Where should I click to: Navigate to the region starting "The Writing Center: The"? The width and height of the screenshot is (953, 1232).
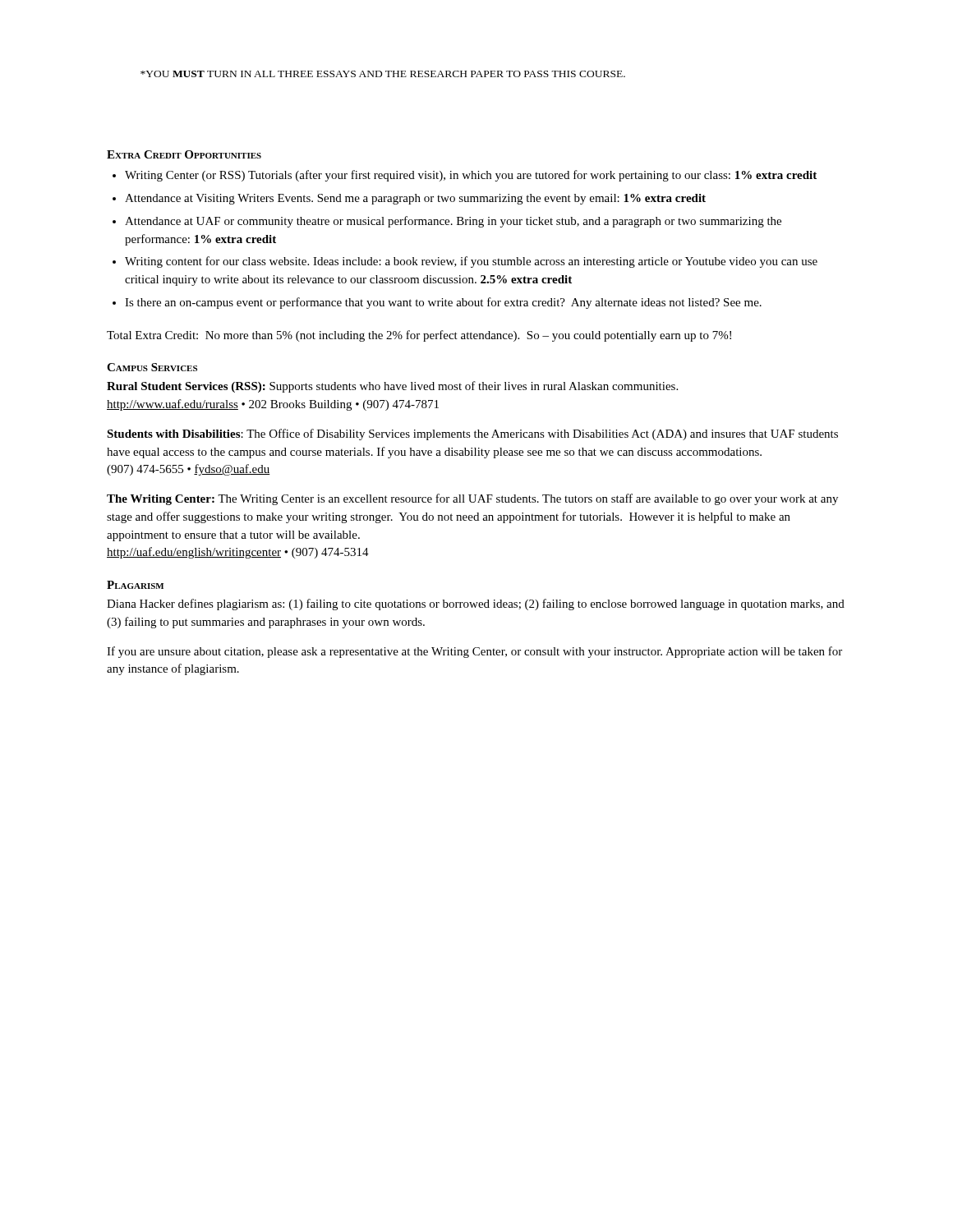coord(473,525)
